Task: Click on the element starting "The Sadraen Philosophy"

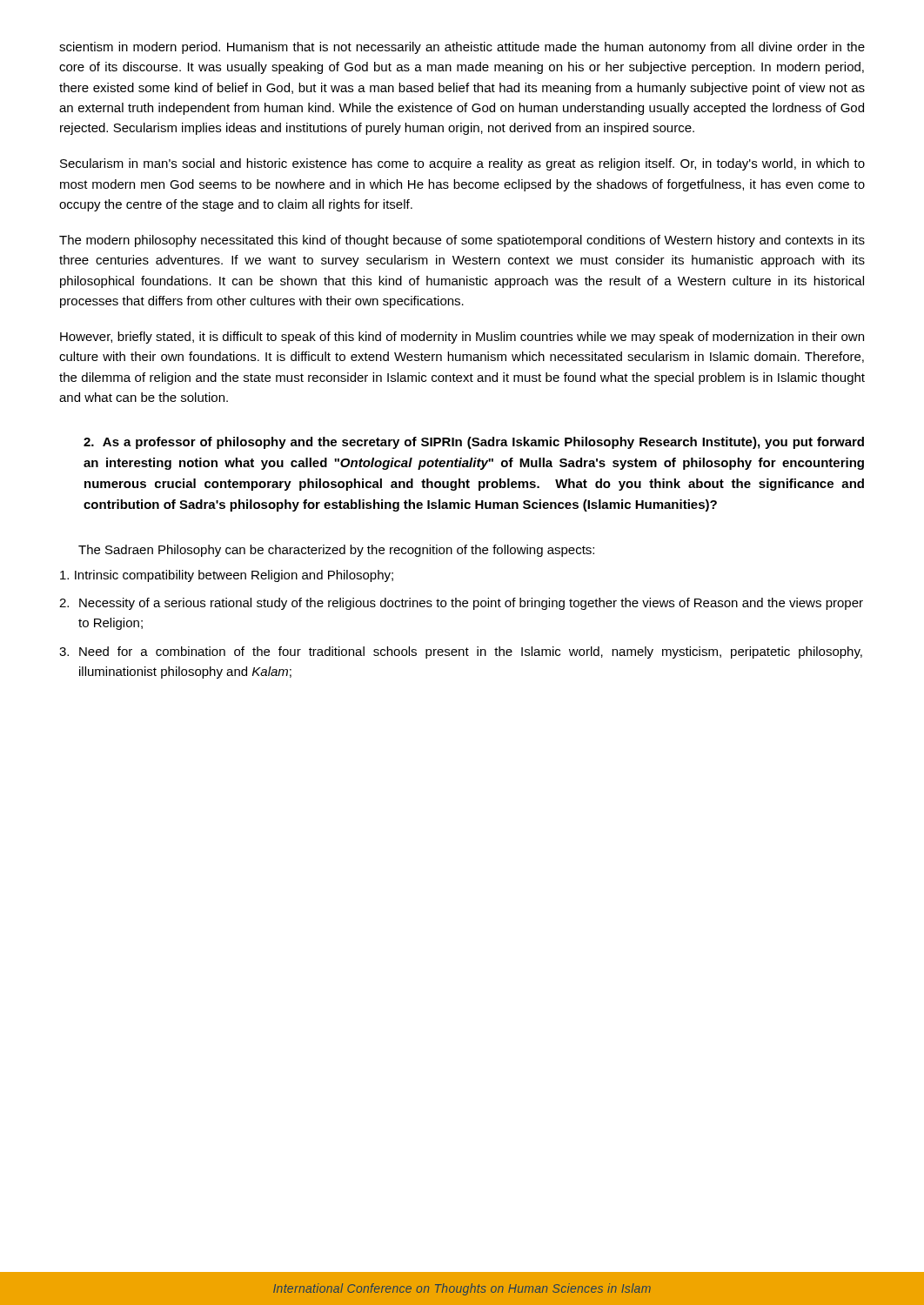Action: tap(337, 549)
